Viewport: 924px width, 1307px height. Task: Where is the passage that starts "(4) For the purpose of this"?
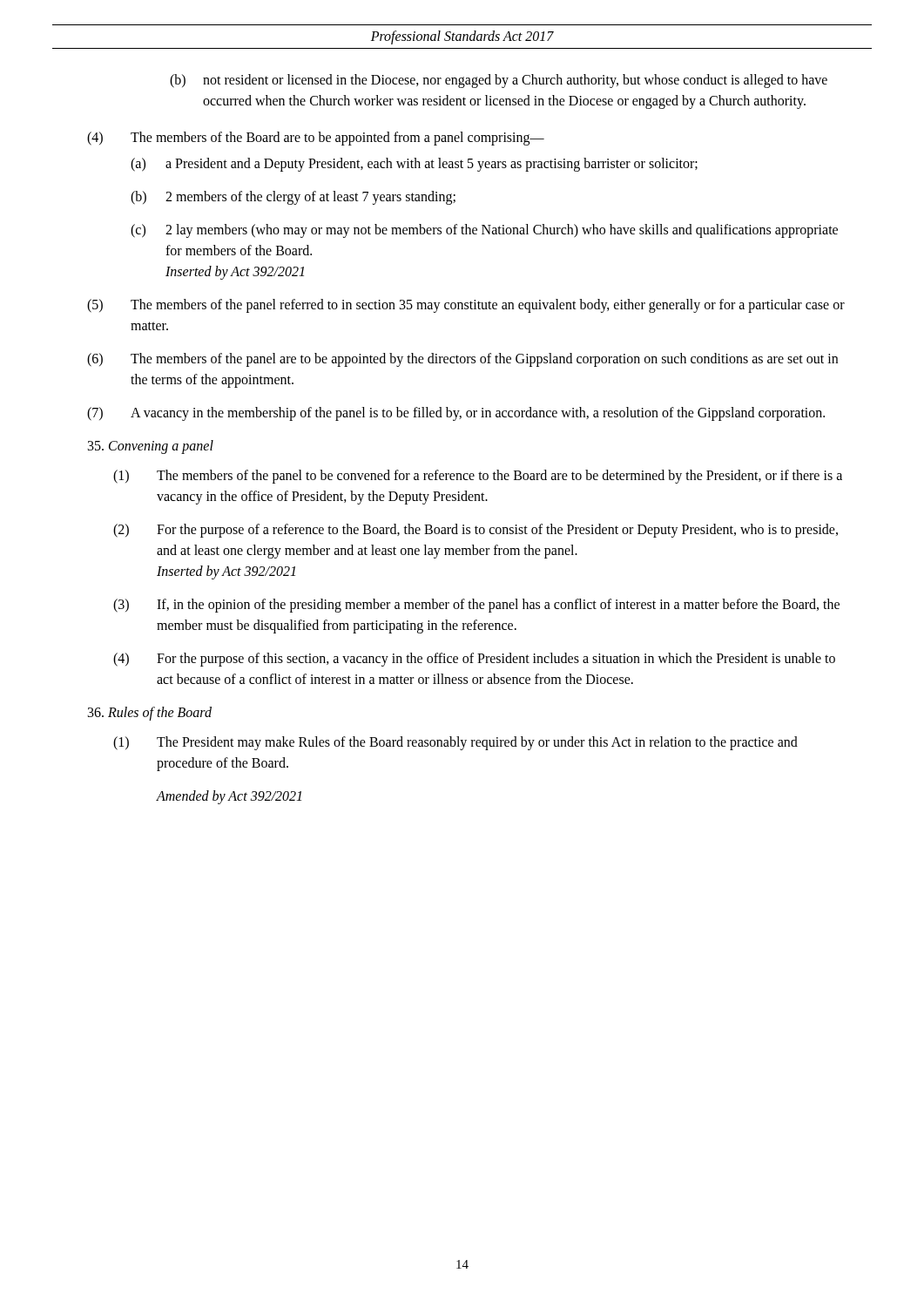[x=484, y=669]
